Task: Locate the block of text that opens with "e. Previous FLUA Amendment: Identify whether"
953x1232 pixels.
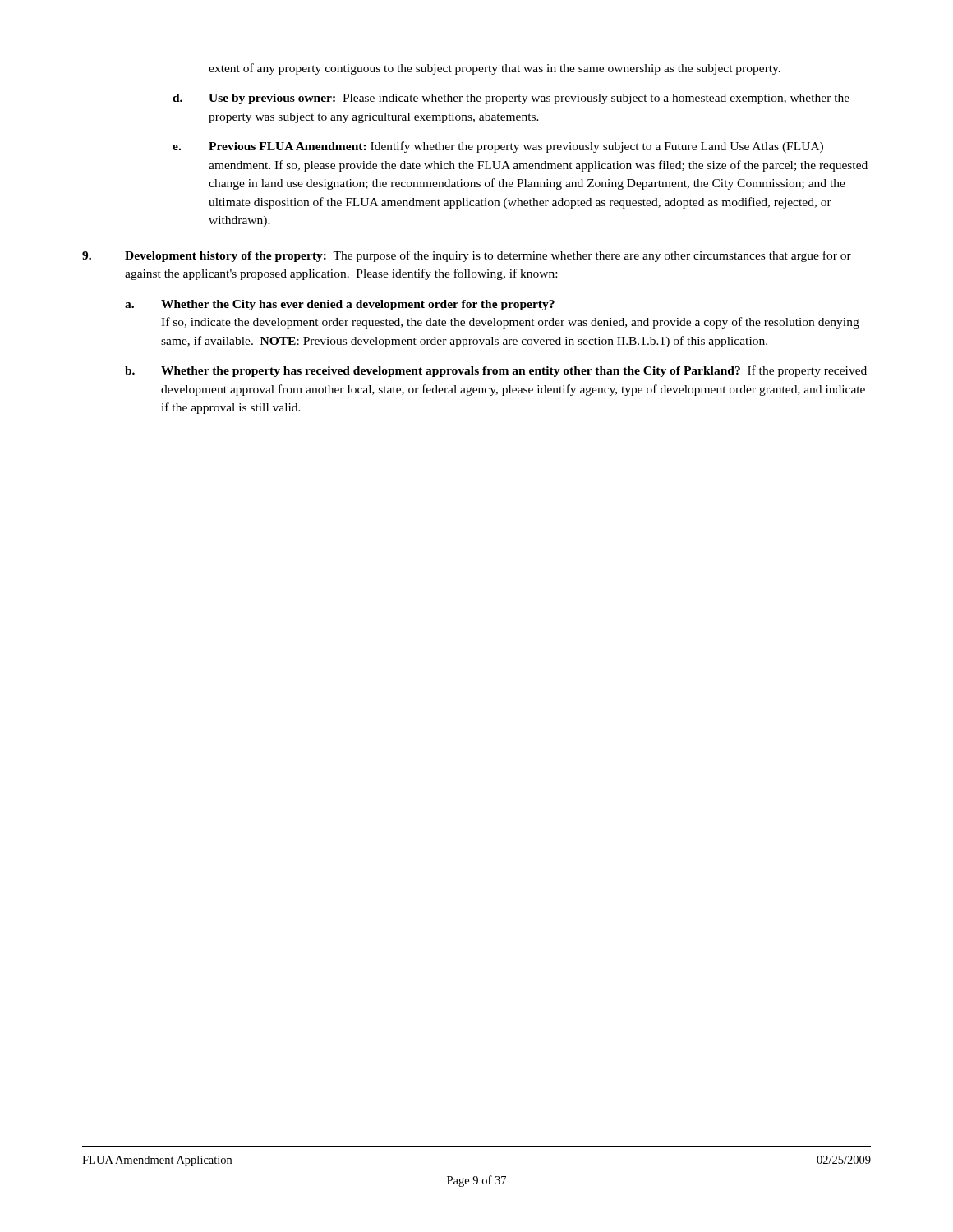Action: pyautogui.click(x=522, y=184)
